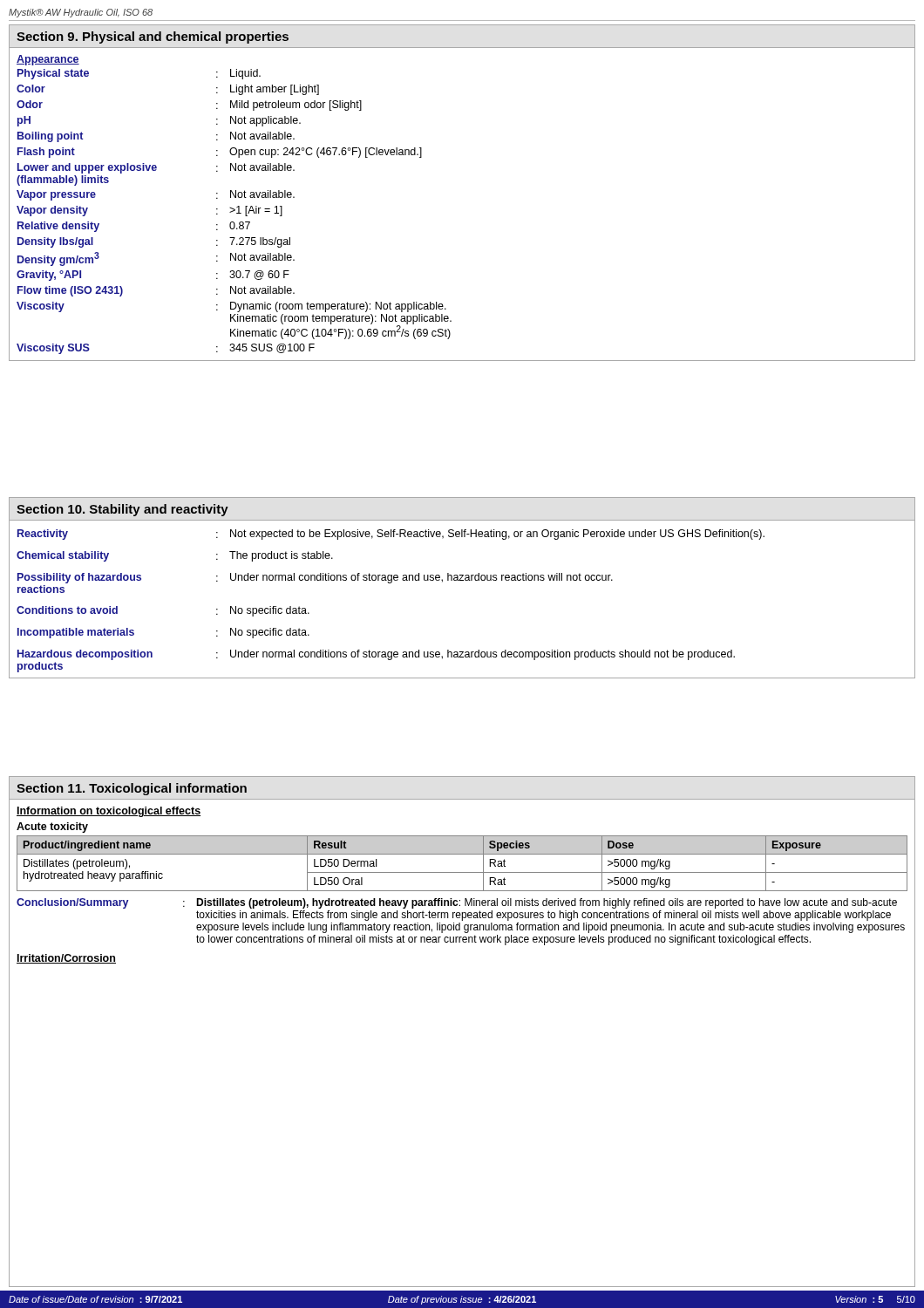Locate the text "Vapor density : >1 [Air = 1]"
Image resolution: width=924 pixels, height=1308 pixels.
click(52, 211)
